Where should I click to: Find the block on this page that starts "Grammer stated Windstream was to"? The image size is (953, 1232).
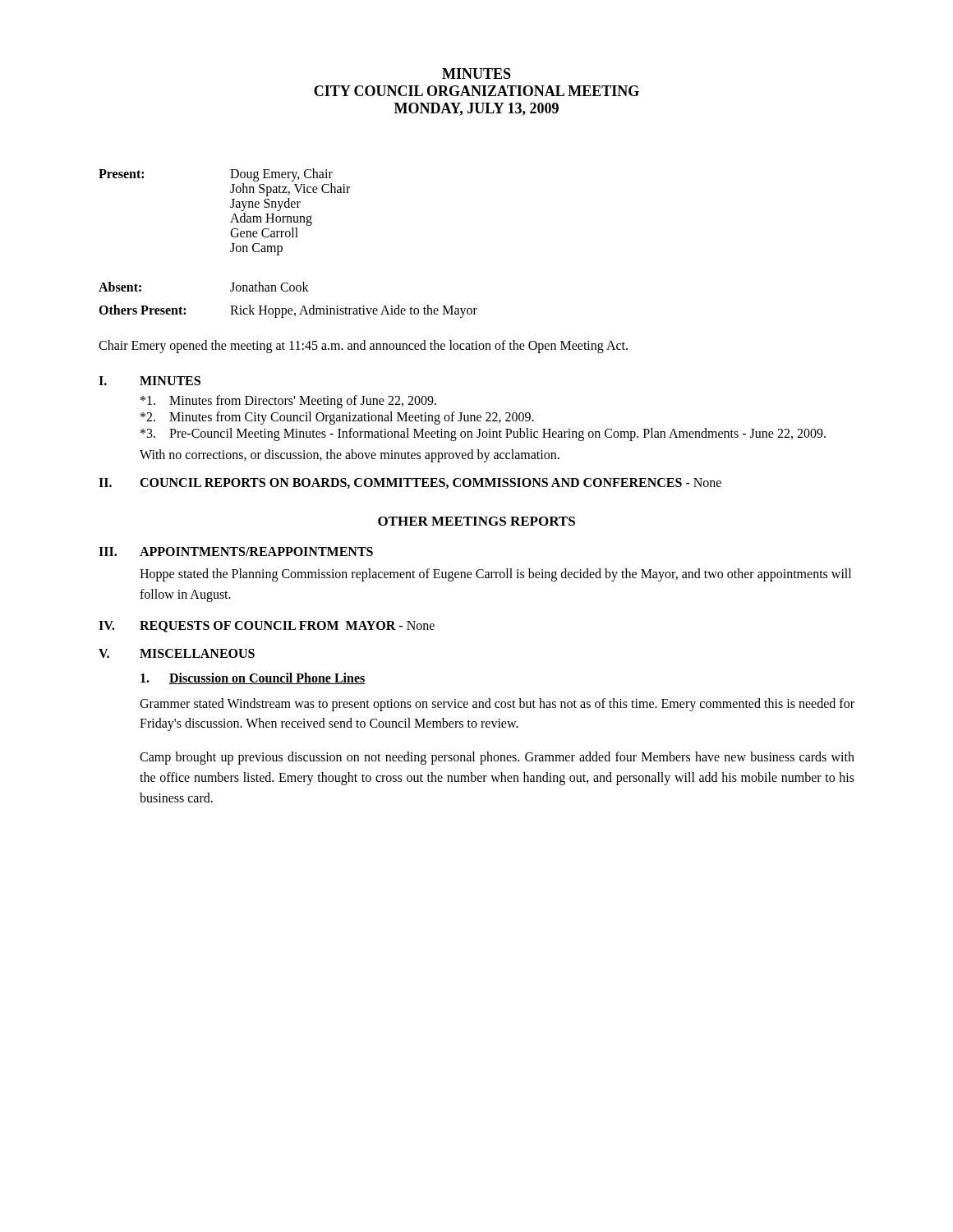[x=497, y=713]
